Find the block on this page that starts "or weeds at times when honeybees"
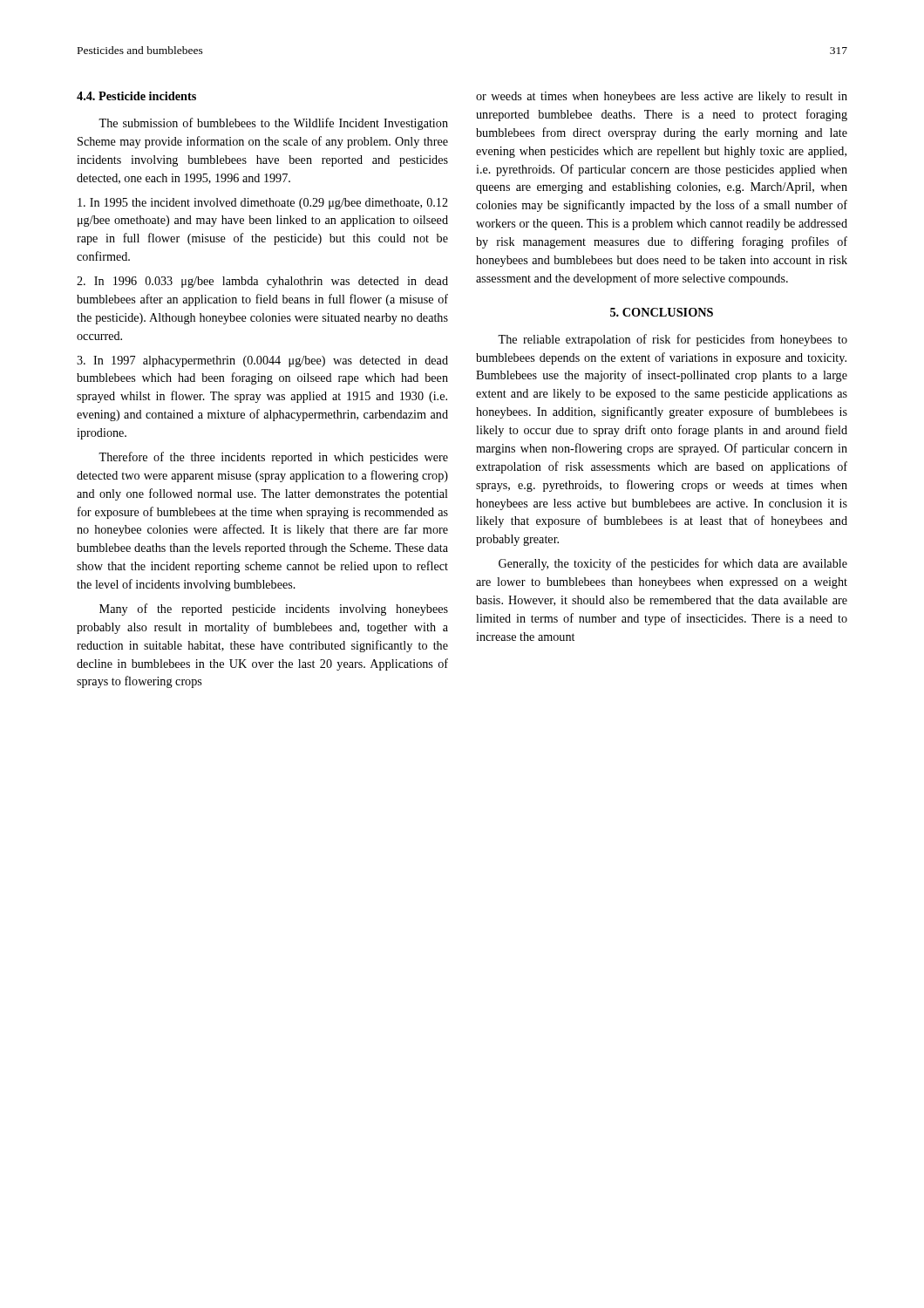 click(662, 187)
